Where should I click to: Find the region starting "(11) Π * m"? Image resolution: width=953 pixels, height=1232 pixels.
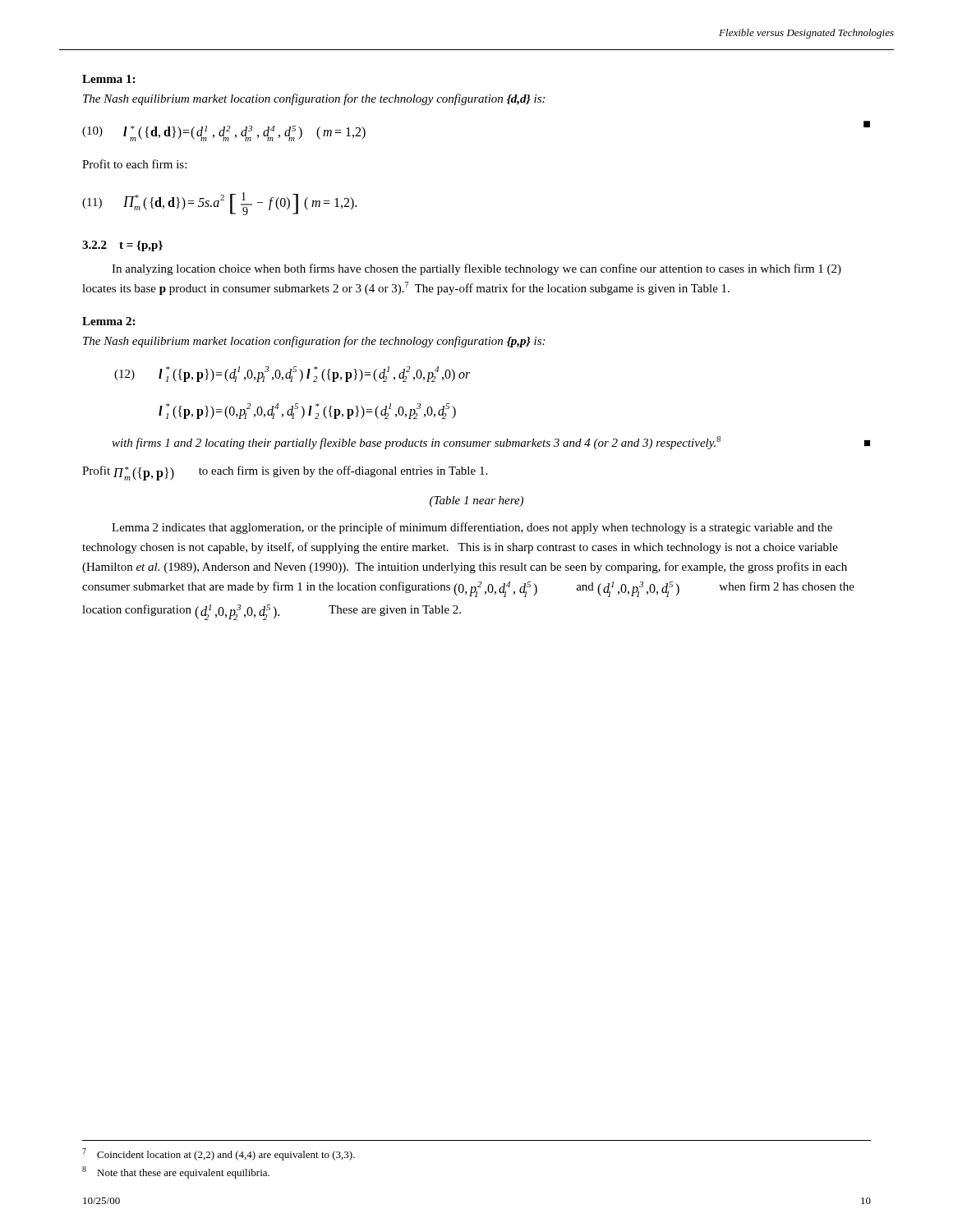[x=219, y=204]
